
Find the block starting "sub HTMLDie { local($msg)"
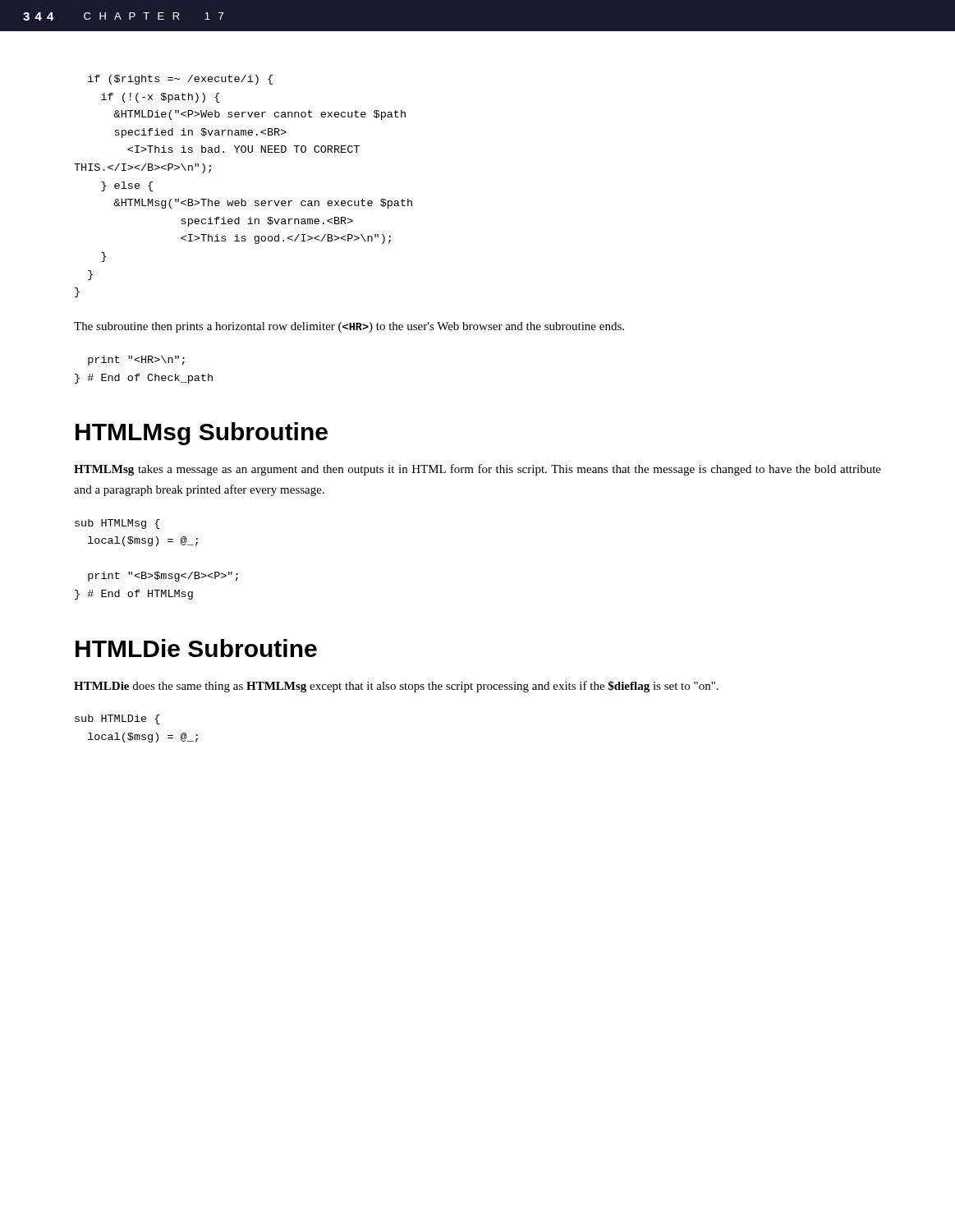[137, 728]
